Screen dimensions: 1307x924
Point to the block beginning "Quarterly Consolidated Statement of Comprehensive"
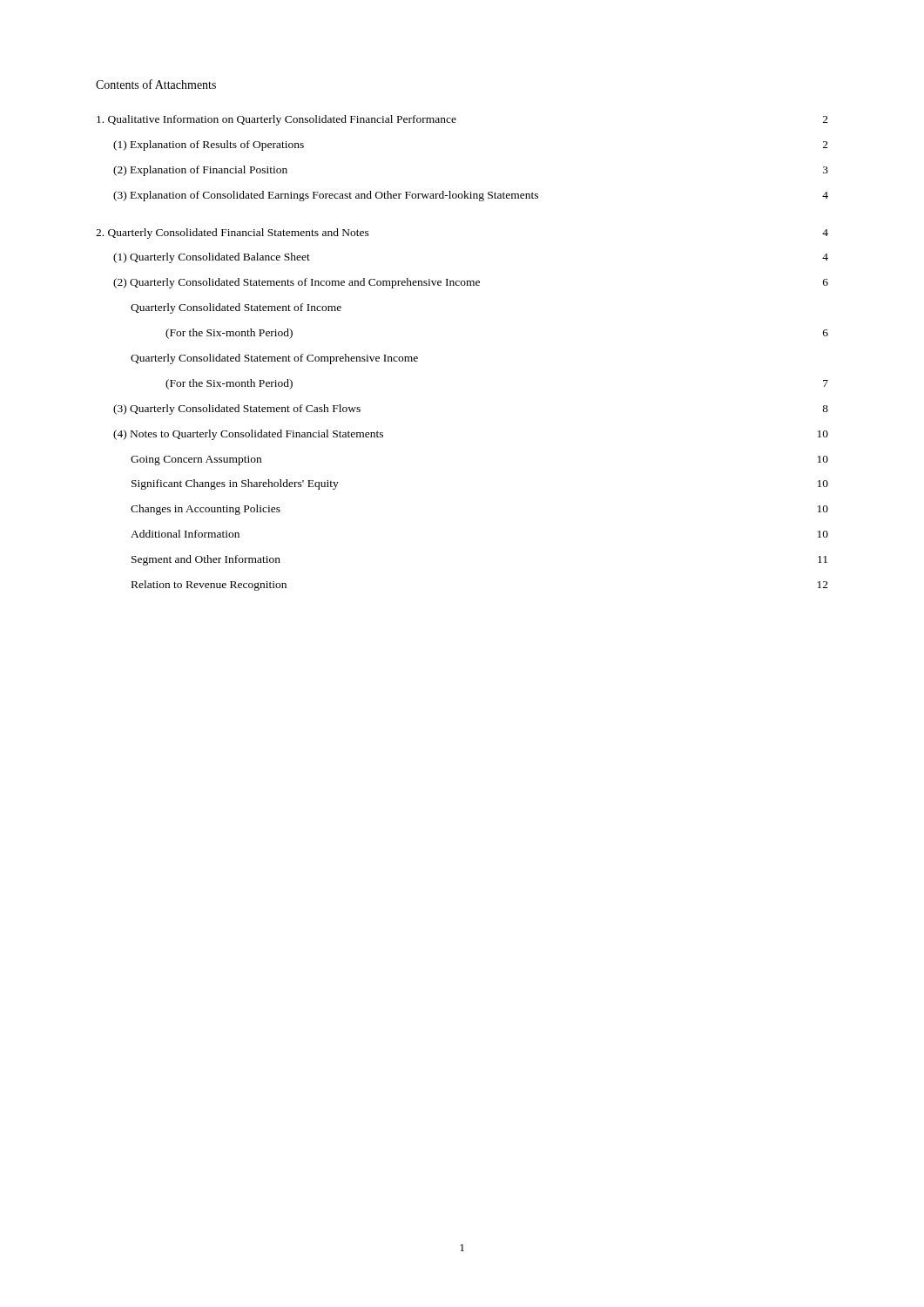pyautogui.click(x=274, y=359)
